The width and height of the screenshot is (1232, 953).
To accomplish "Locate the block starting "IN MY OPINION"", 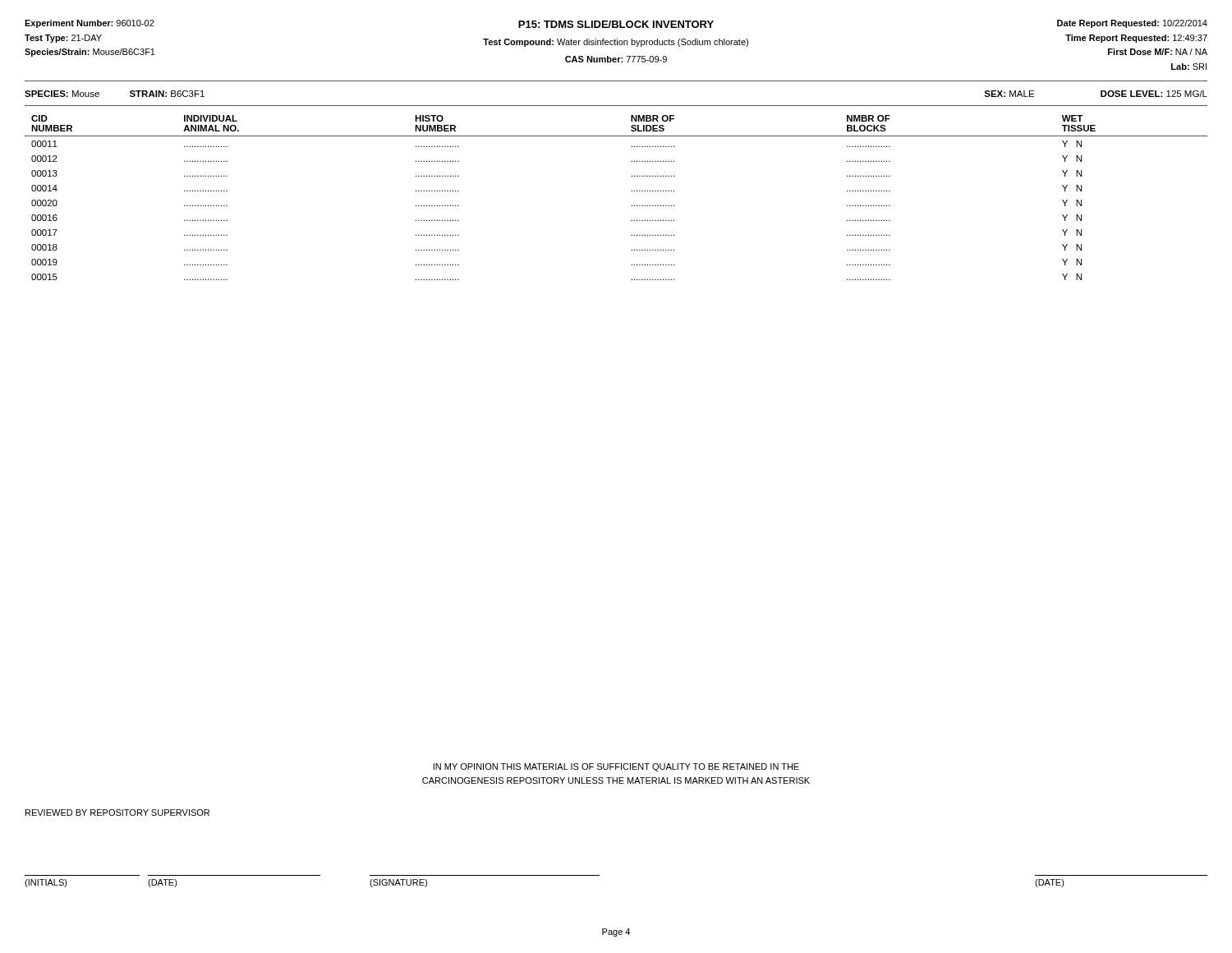I will click(616, 774).
